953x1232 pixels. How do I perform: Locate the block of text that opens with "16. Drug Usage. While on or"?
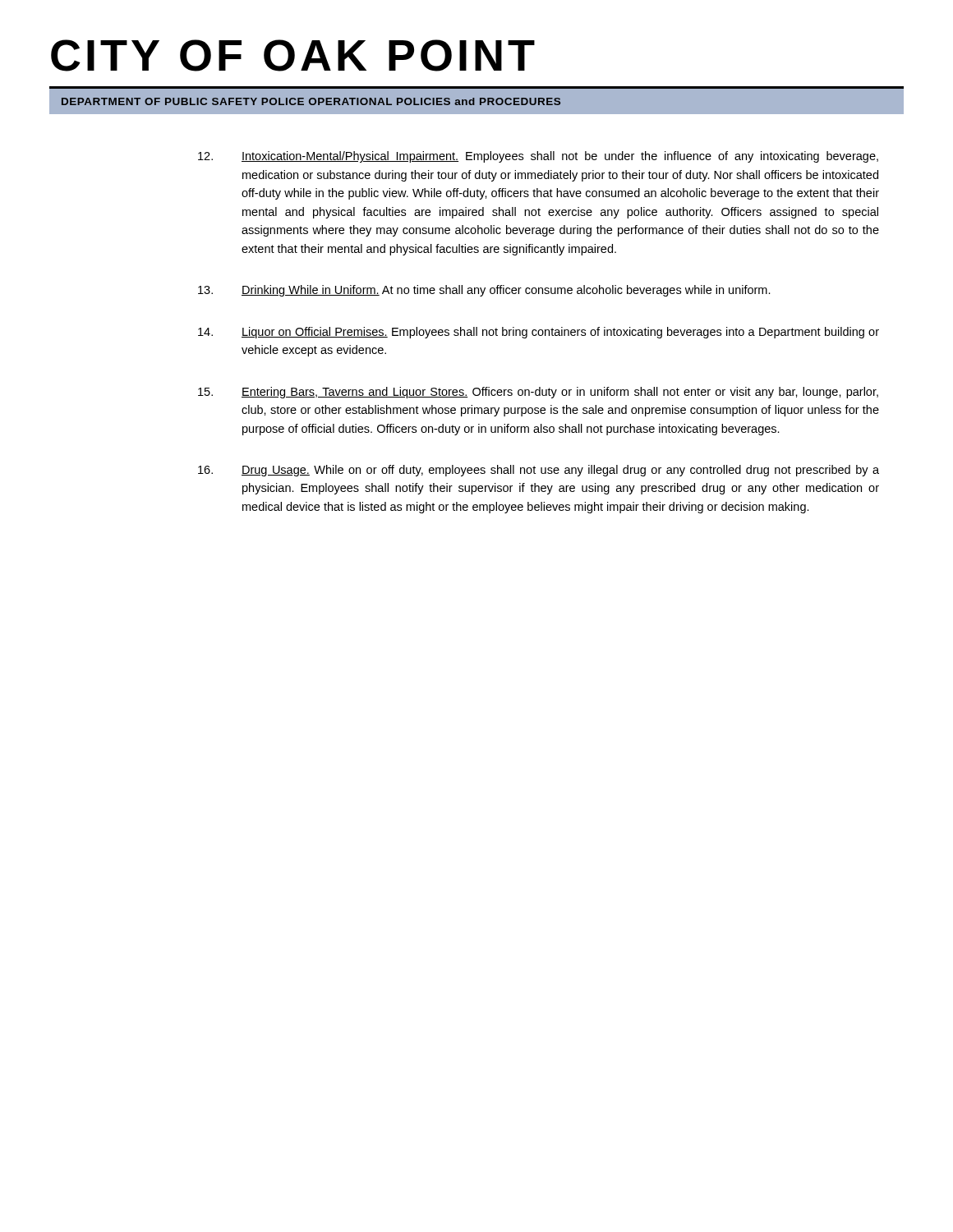(538, 488)
